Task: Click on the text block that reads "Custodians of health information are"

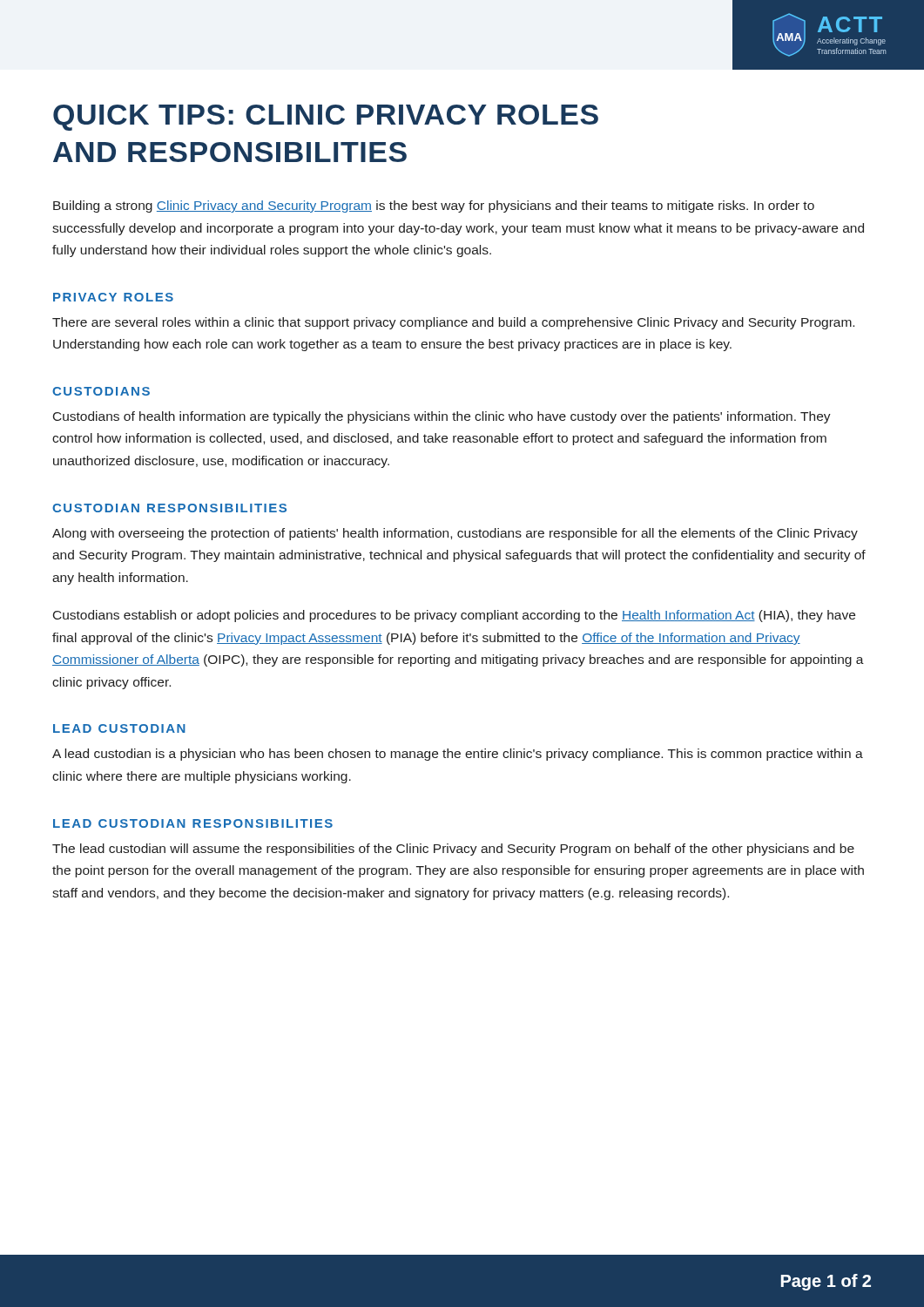Action: (x=441, y=438)
